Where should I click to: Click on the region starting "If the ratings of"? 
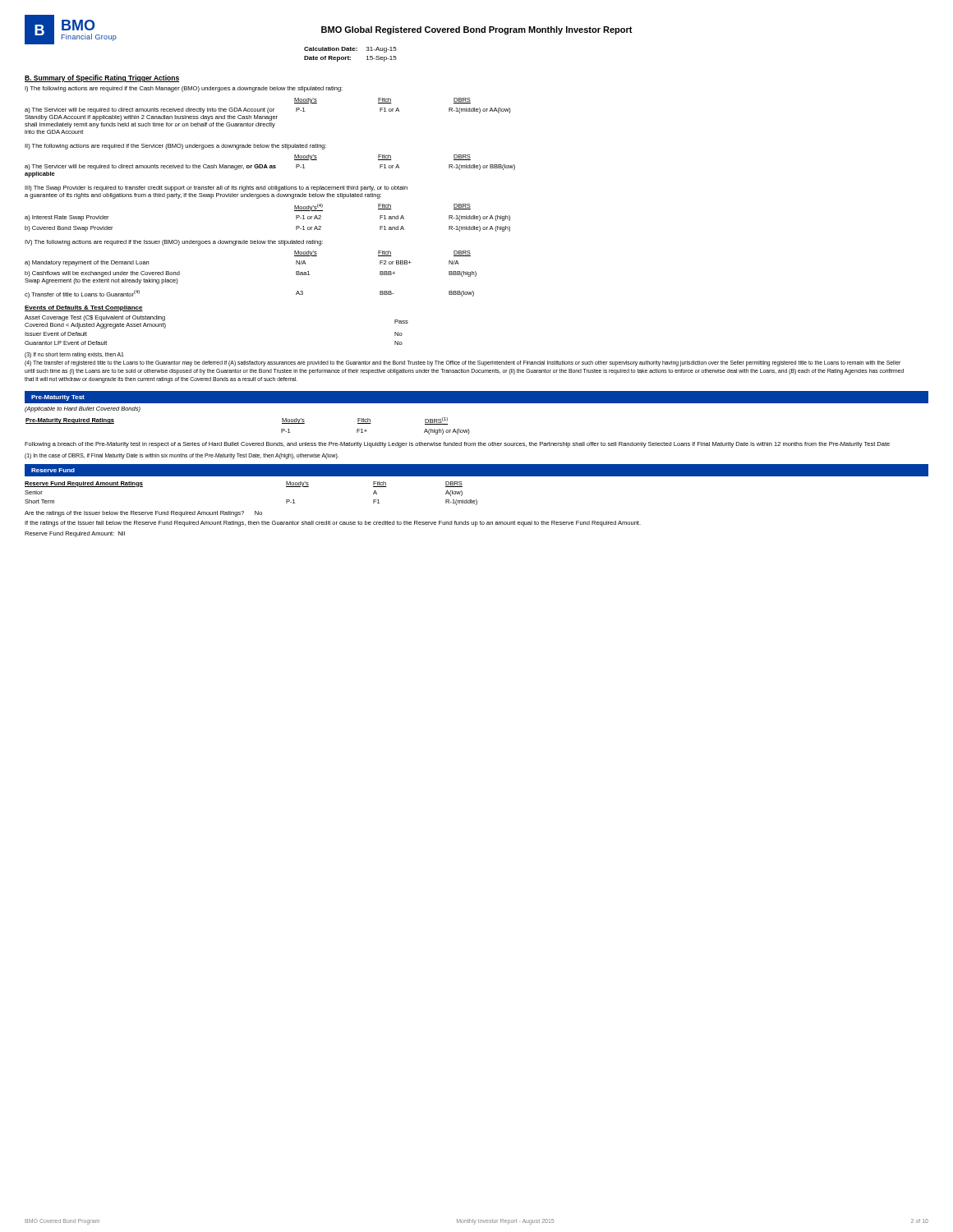click(x=333, y=522)
